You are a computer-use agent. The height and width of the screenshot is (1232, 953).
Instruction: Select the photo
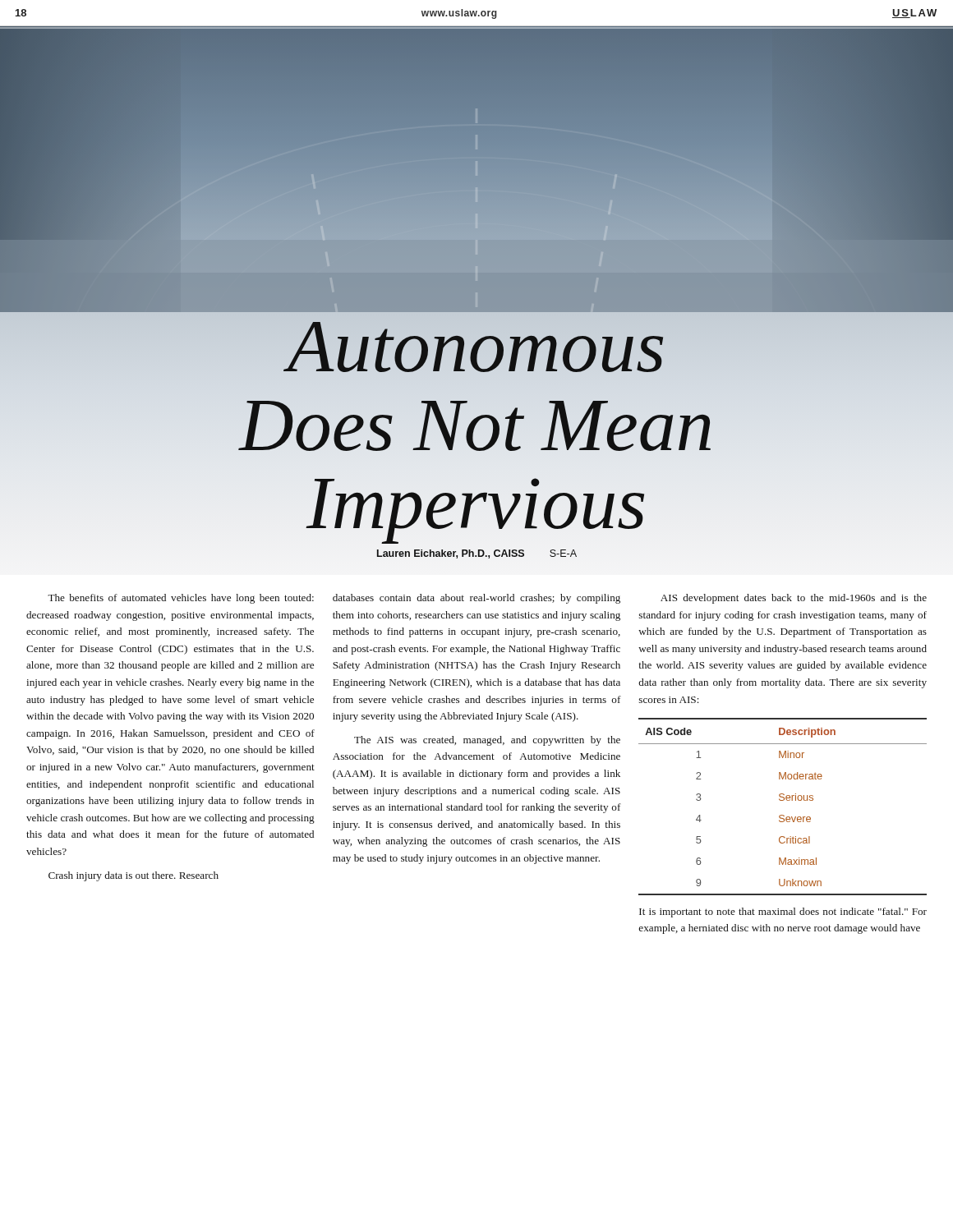476,169
